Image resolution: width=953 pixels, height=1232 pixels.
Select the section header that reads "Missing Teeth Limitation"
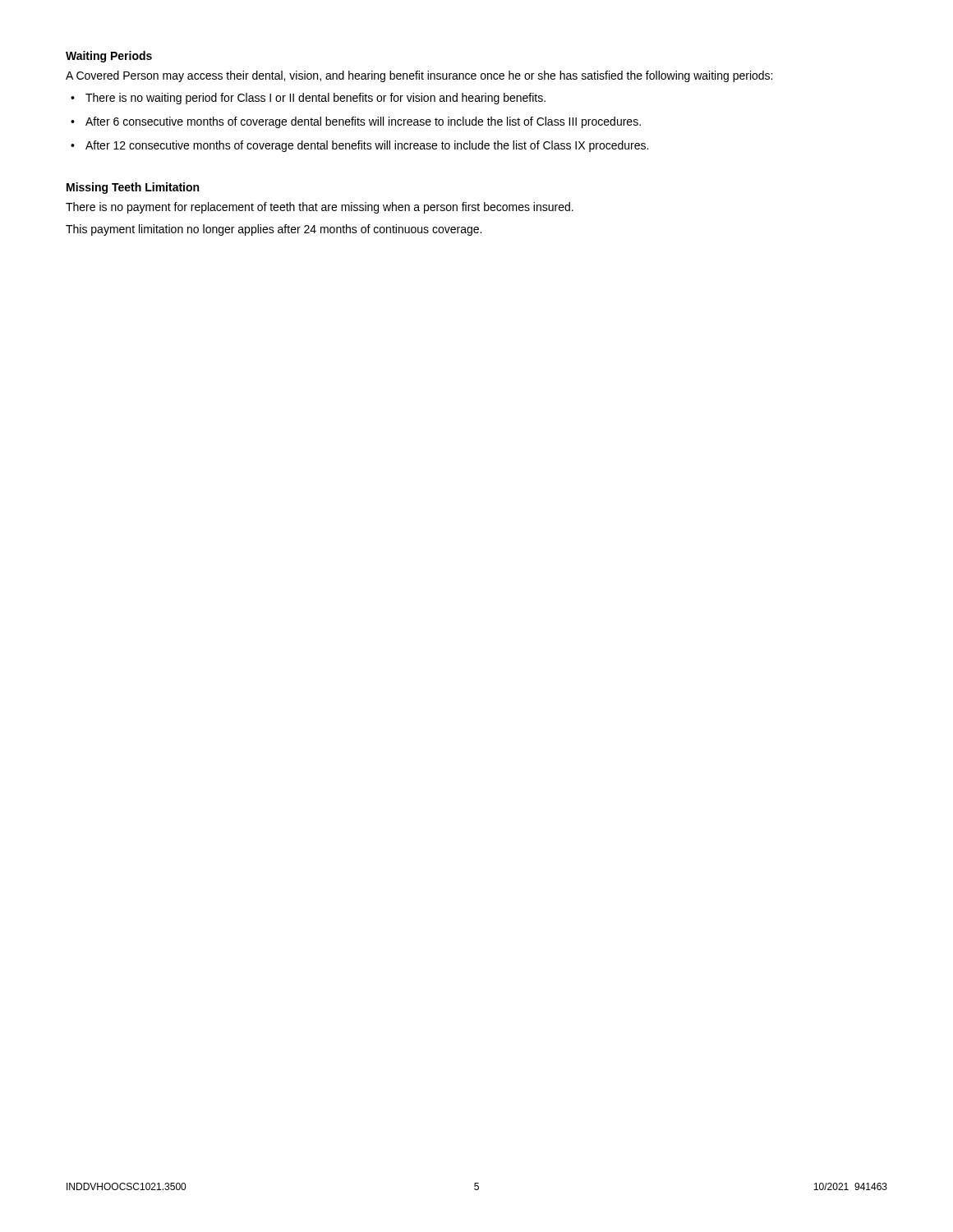tap(133, 187)
